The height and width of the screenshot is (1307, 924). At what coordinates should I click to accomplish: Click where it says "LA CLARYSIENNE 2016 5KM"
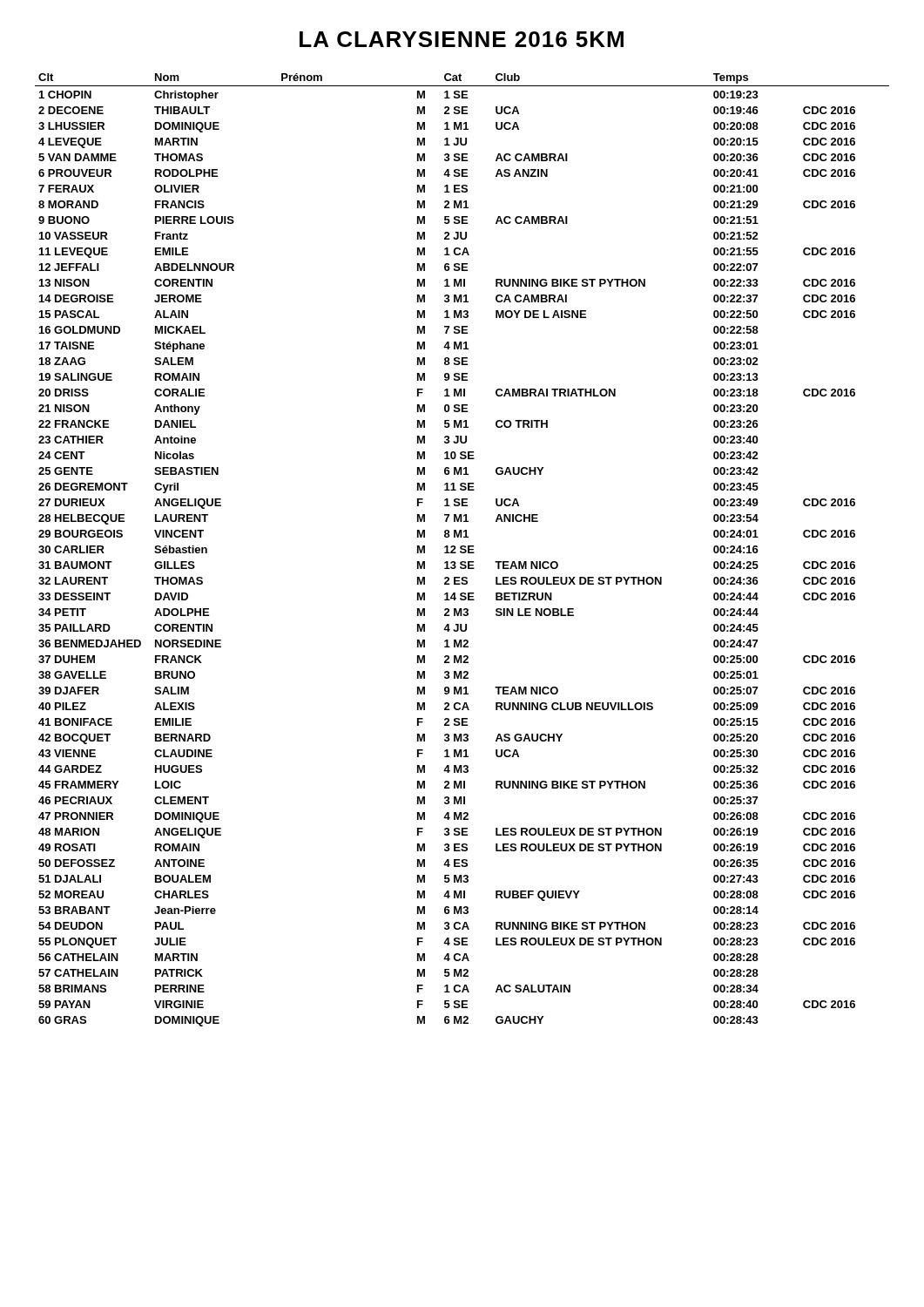coord(462,40)
